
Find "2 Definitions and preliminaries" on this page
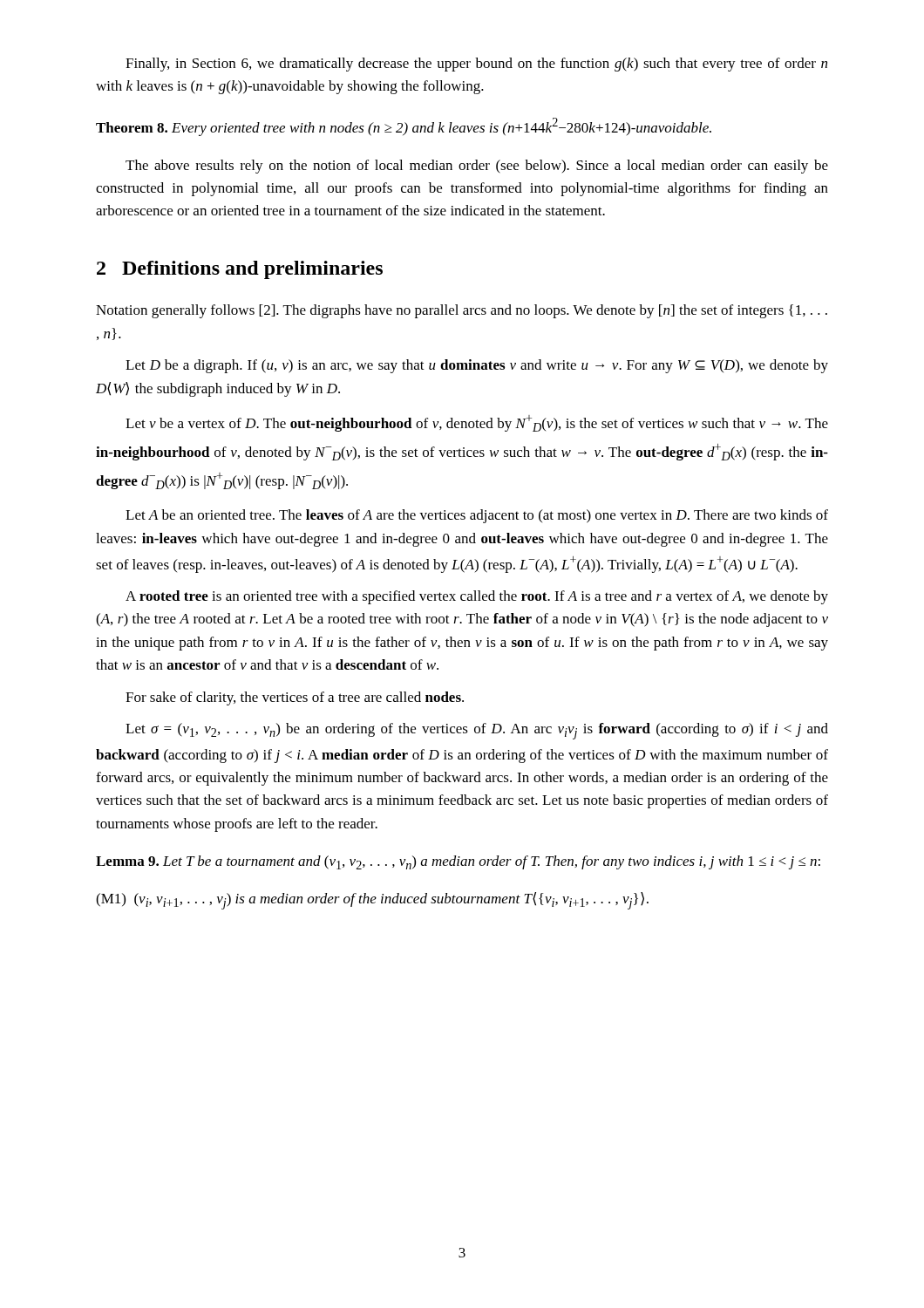click(x=240, y=270)
